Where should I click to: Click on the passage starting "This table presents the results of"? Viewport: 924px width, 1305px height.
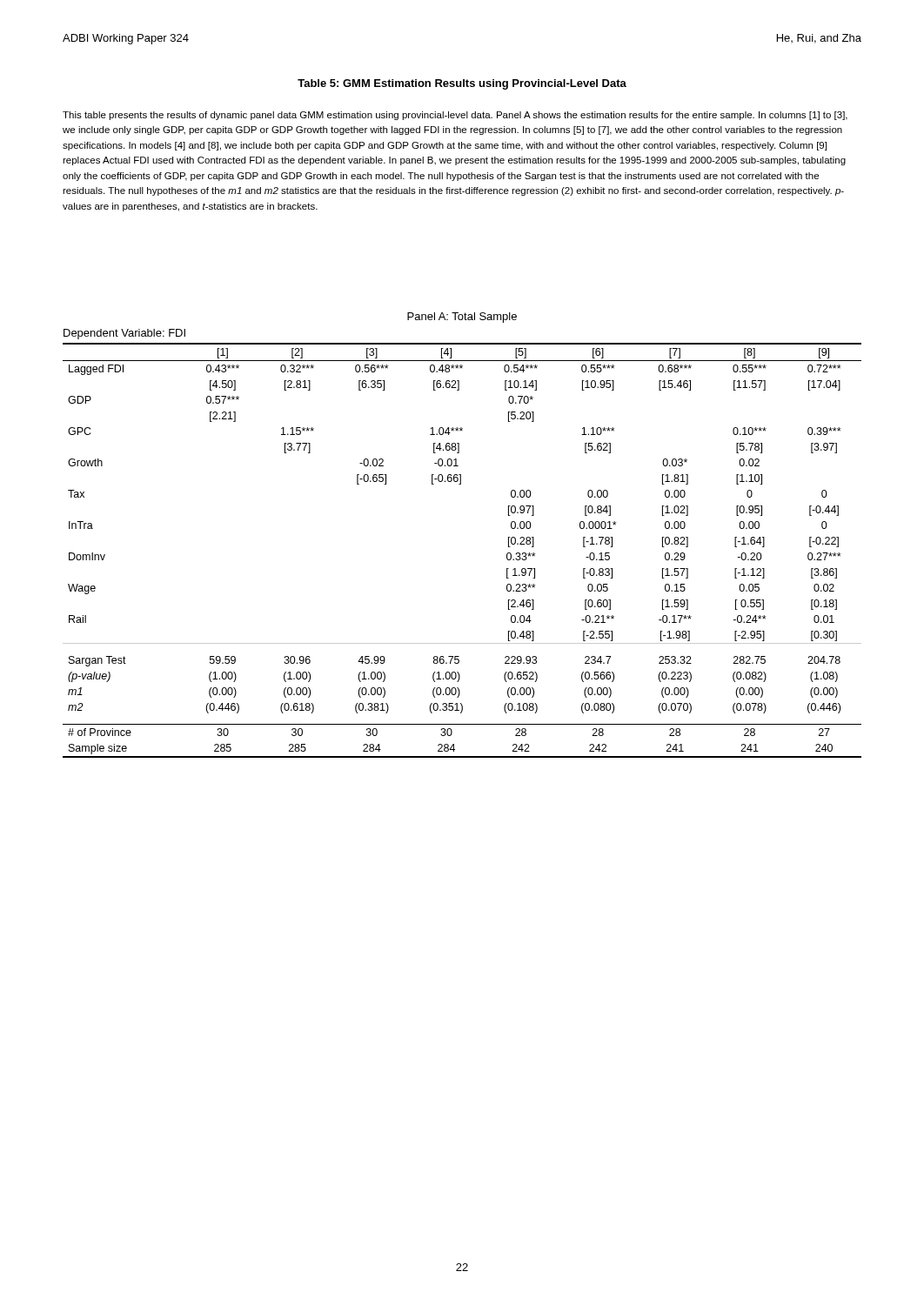coord(455,160)
